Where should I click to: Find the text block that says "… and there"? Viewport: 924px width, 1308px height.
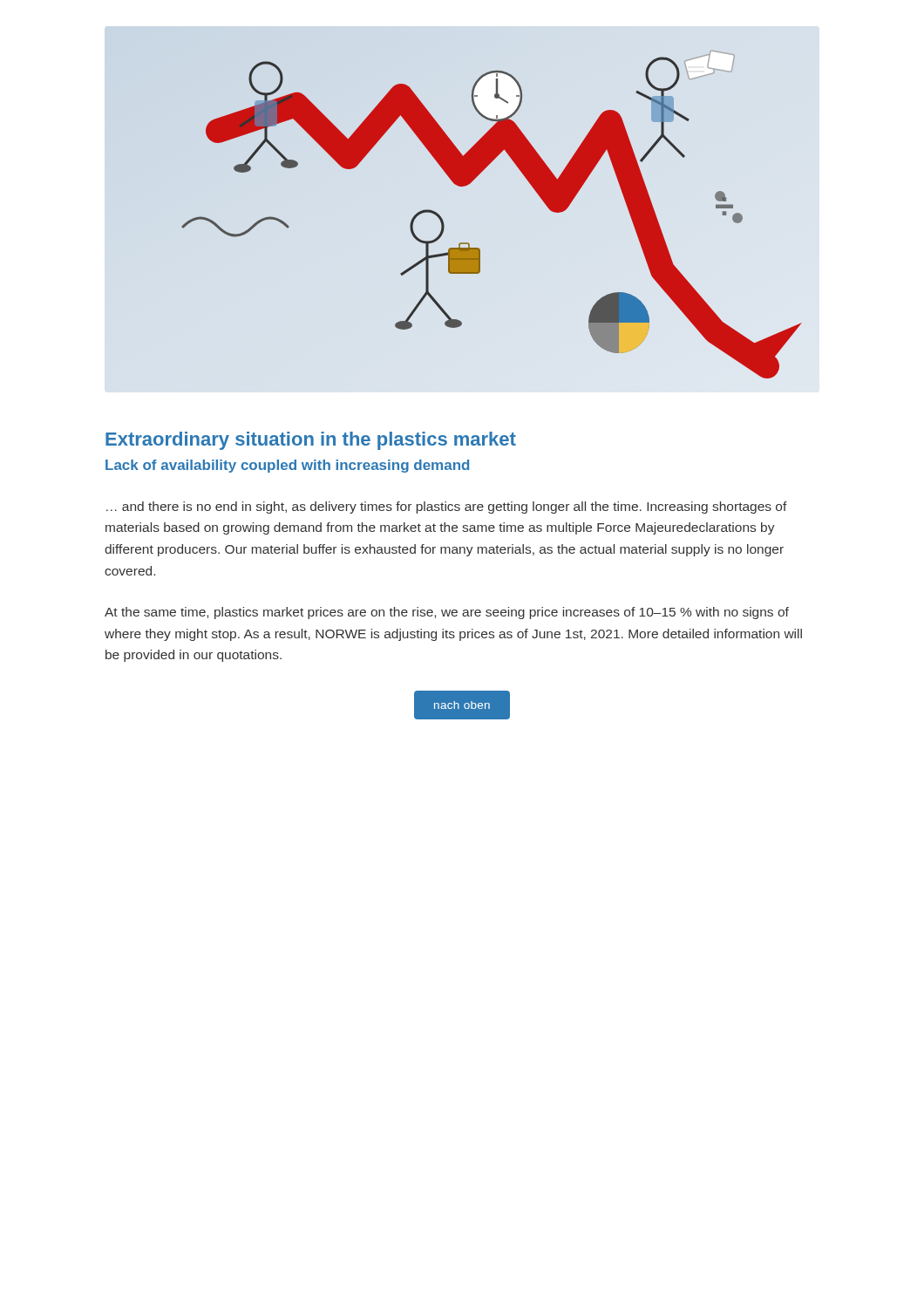[446, 538]
